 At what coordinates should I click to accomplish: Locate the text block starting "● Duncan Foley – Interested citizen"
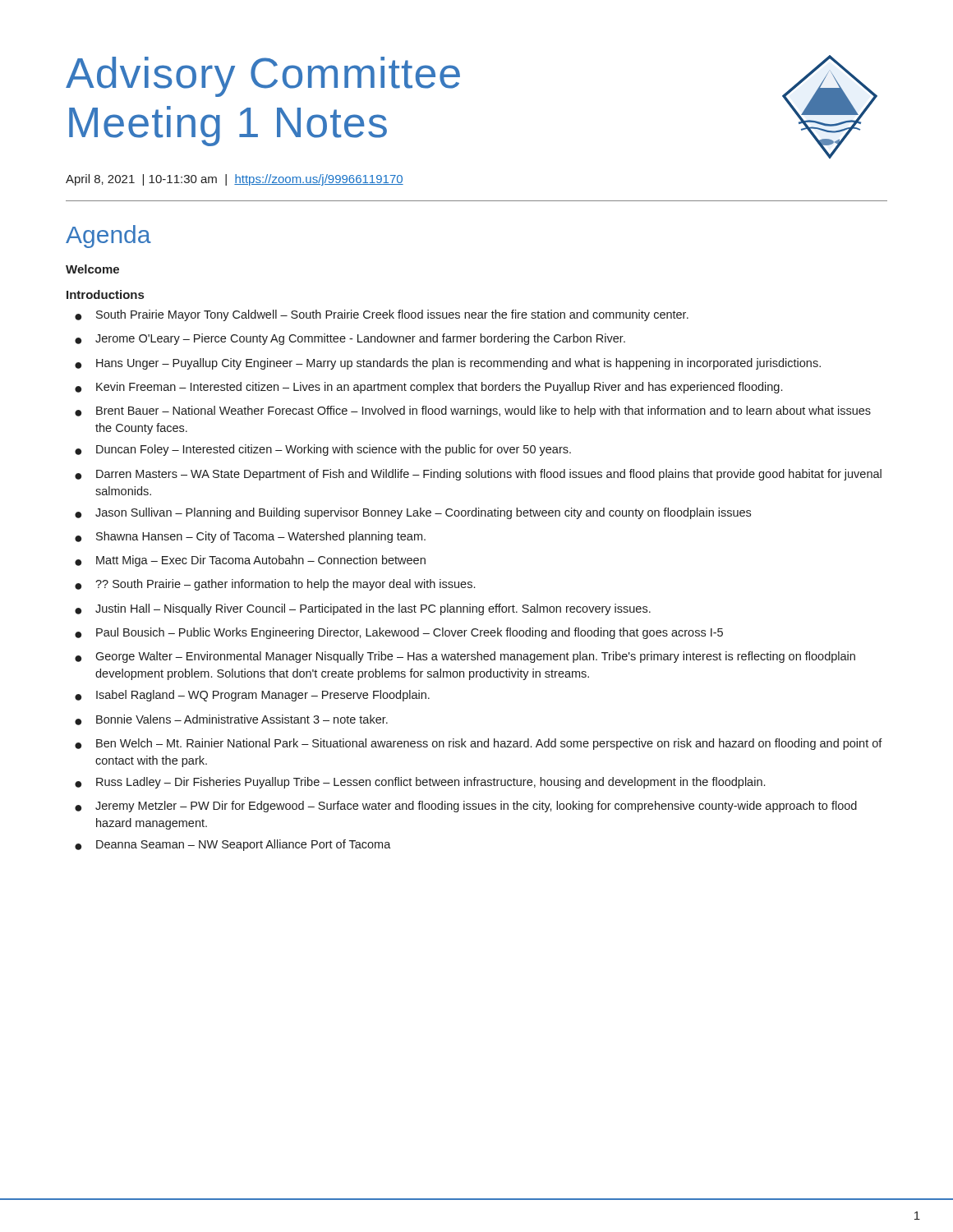481,451
